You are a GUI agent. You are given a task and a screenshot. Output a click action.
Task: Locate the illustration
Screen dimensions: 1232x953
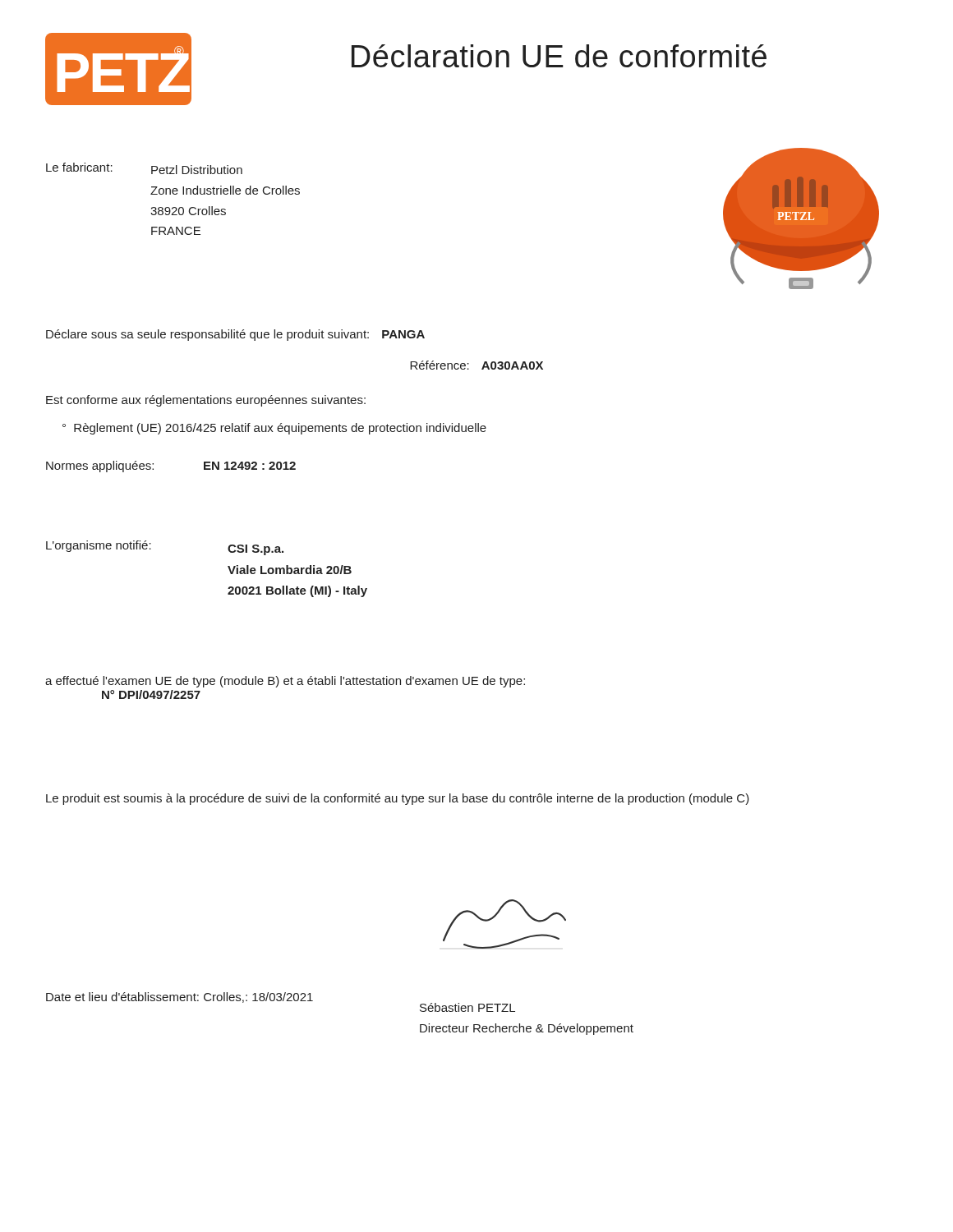[x=501, y=924]
